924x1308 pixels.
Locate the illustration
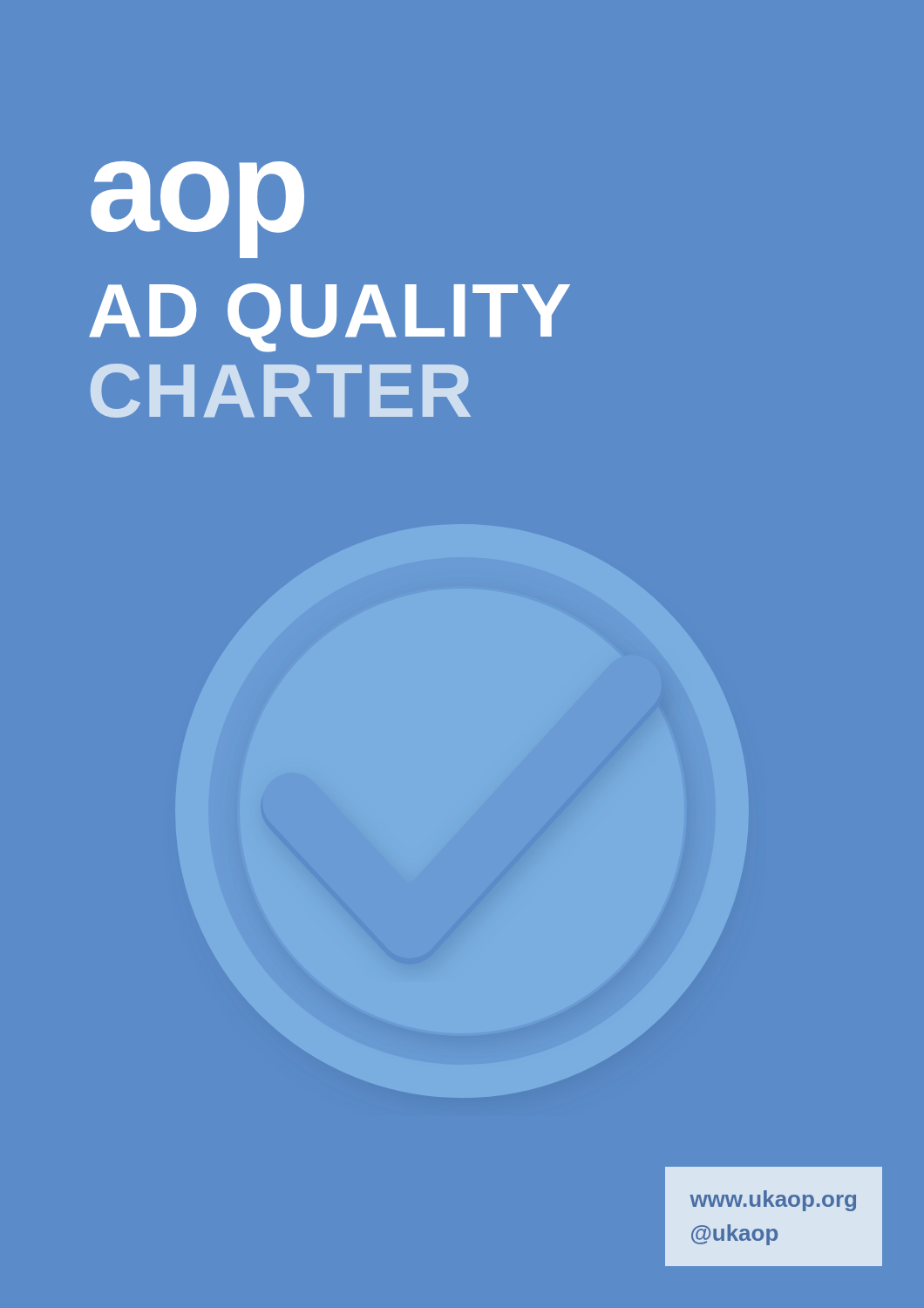tap(462, 811)
